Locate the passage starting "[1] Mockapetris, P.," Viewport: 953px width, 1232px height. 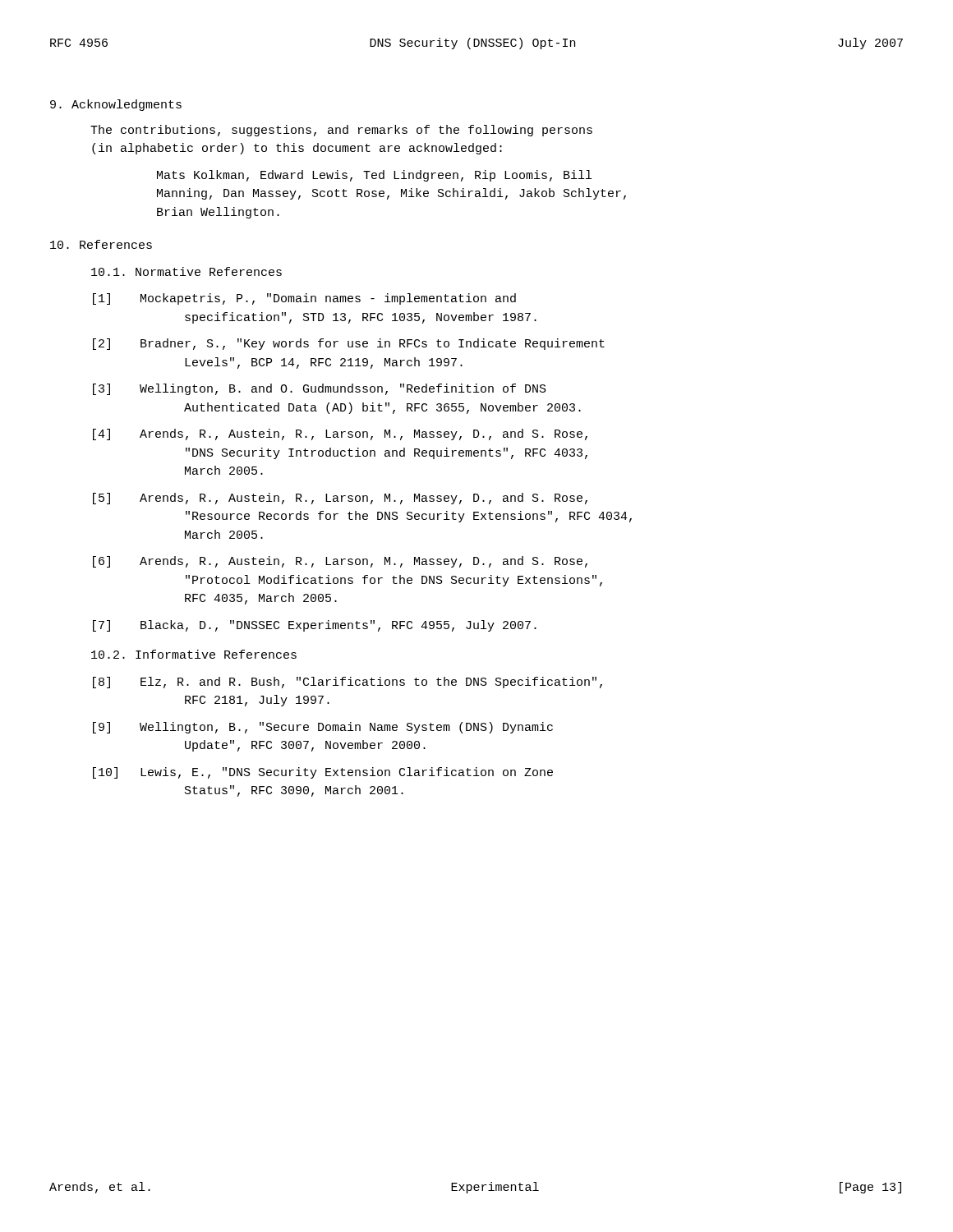pos(497,309)
